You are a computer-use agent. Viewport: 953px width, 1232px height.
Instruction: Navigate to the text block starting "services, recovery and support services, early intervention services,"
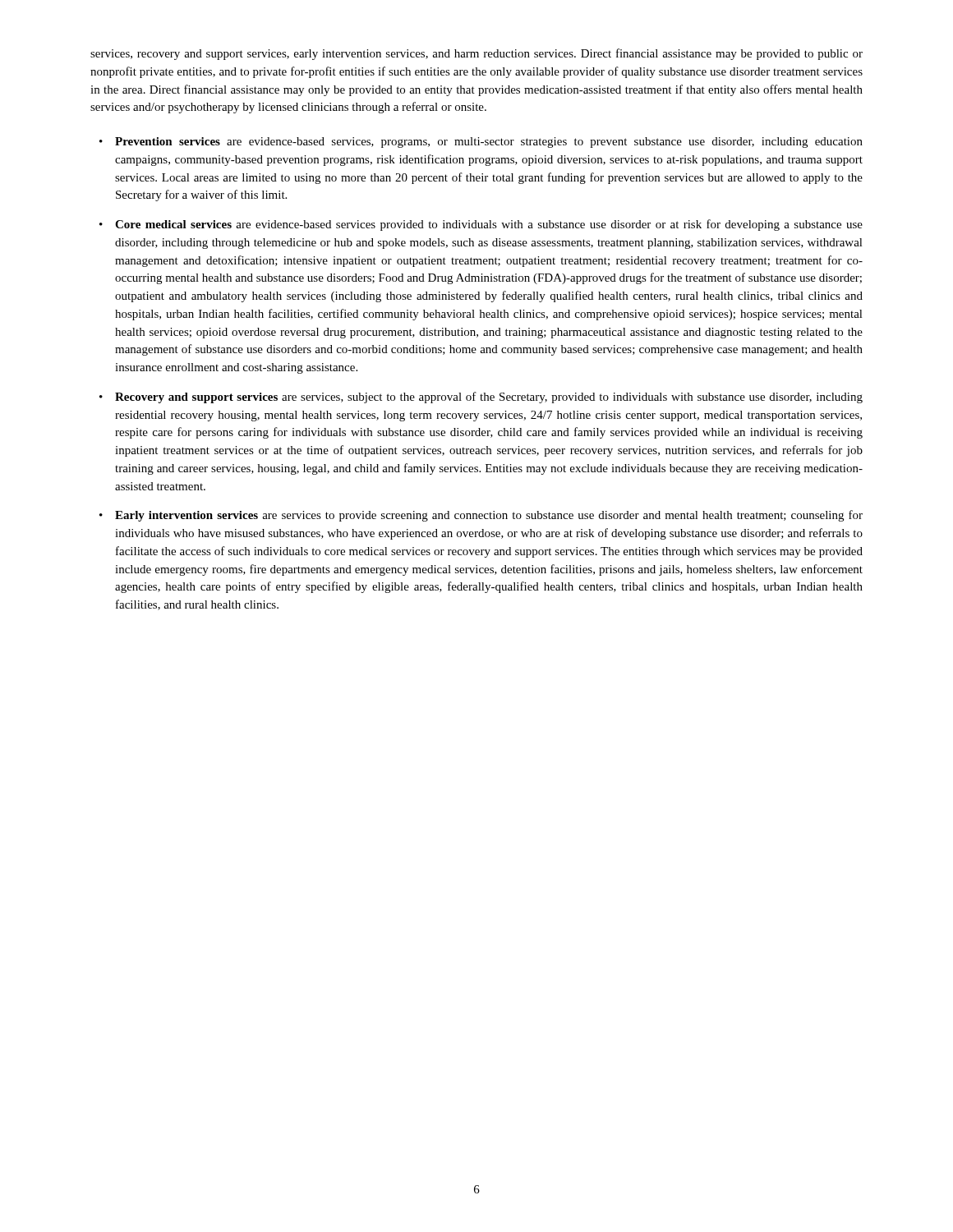(476, 80)
